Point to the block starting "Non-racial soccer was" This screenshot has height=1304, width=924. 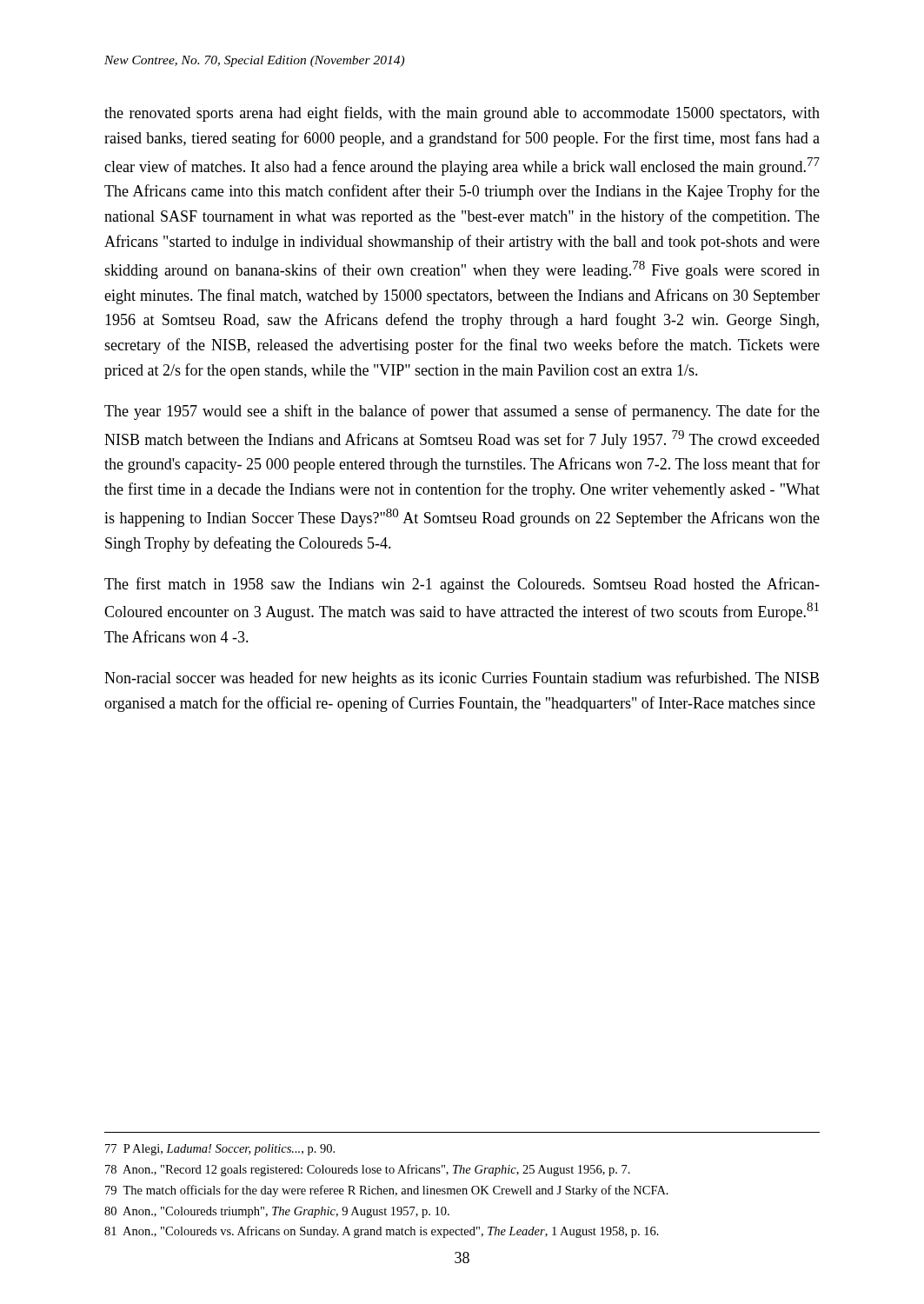click(462, 691)
